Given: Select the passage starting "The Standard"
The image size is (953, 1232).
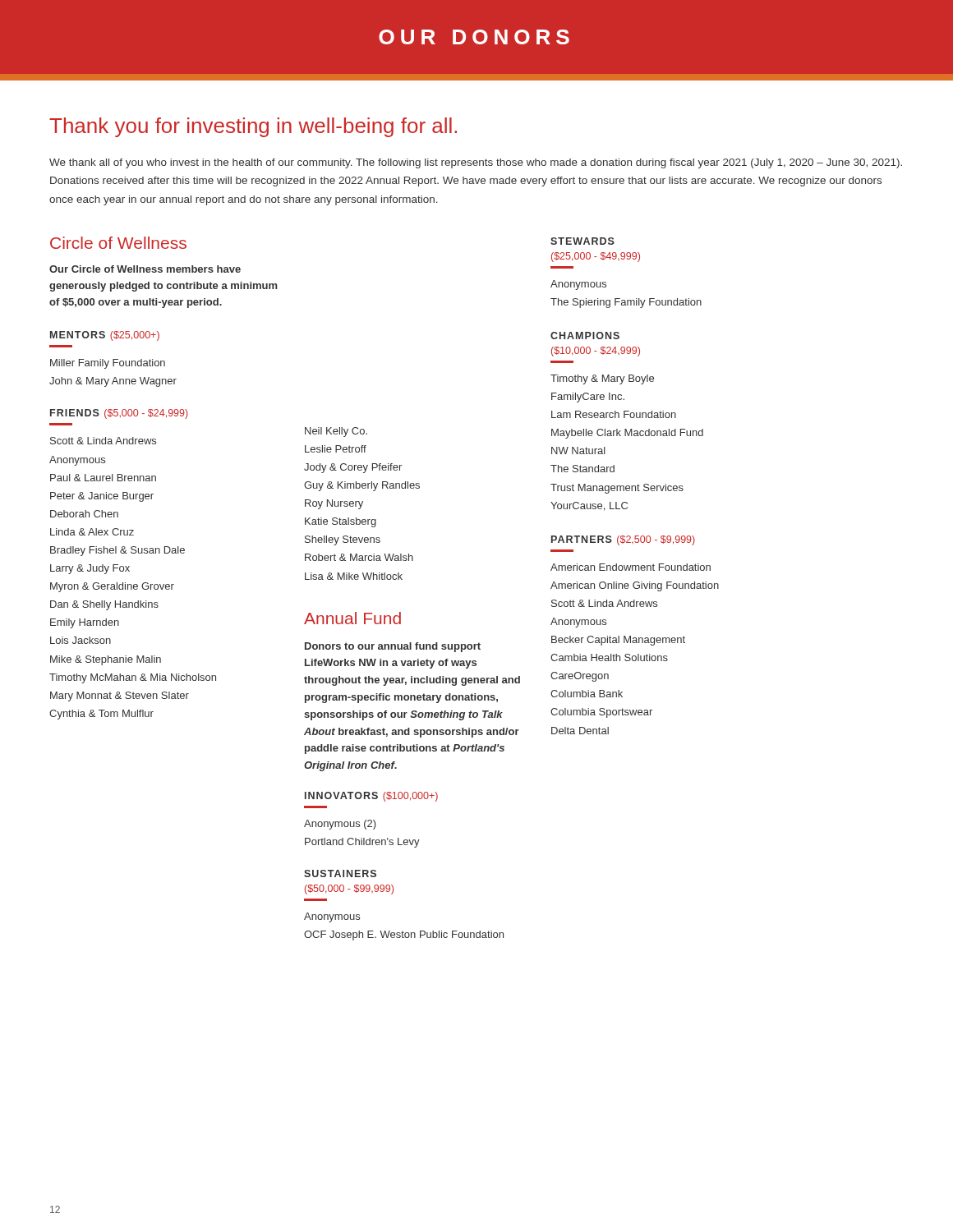Looking at the screenshot, I should [x=583, y=469].
